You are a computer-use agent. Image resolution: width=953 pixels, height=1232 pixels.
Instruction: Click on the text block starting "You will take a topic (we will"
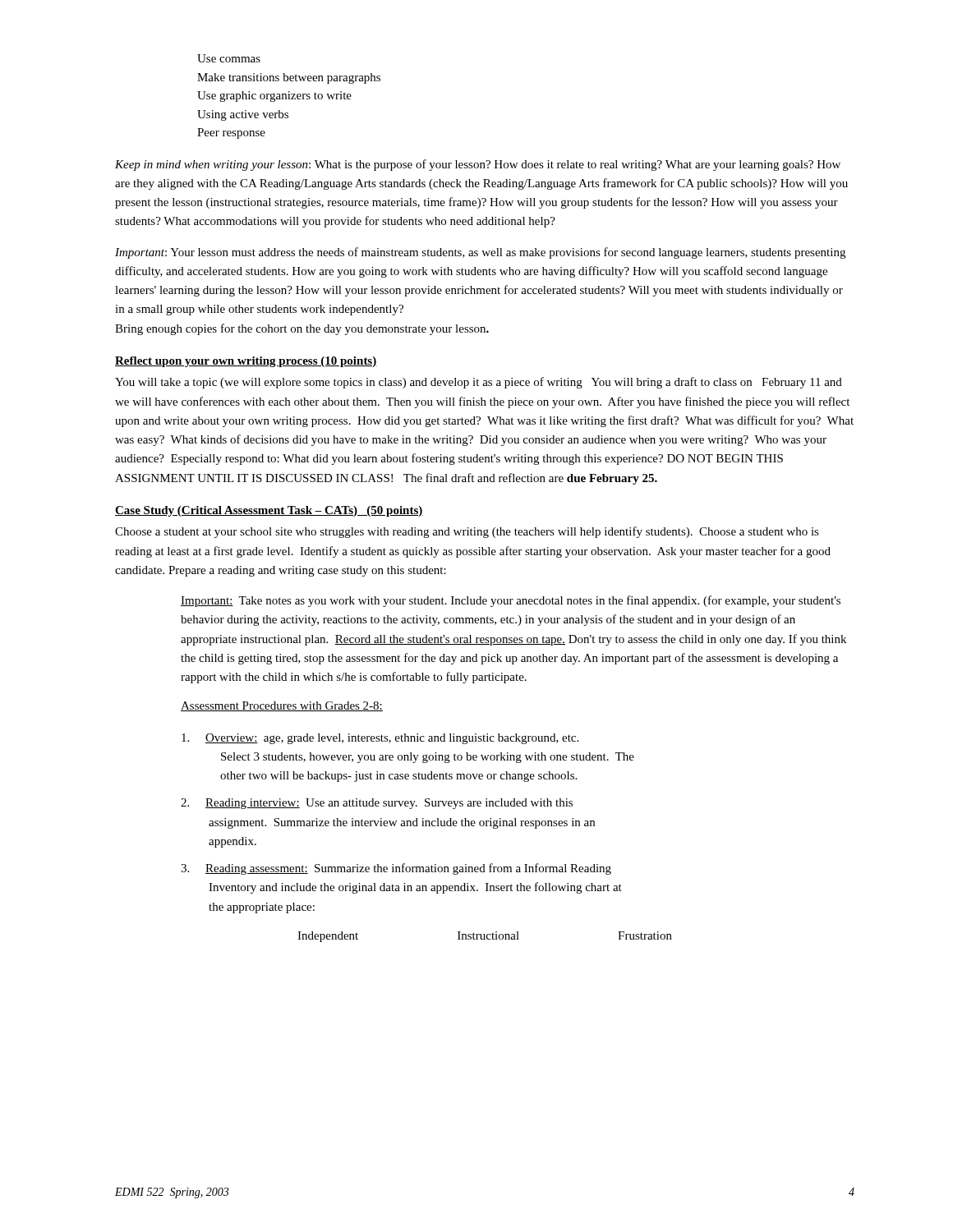point(484,430)
